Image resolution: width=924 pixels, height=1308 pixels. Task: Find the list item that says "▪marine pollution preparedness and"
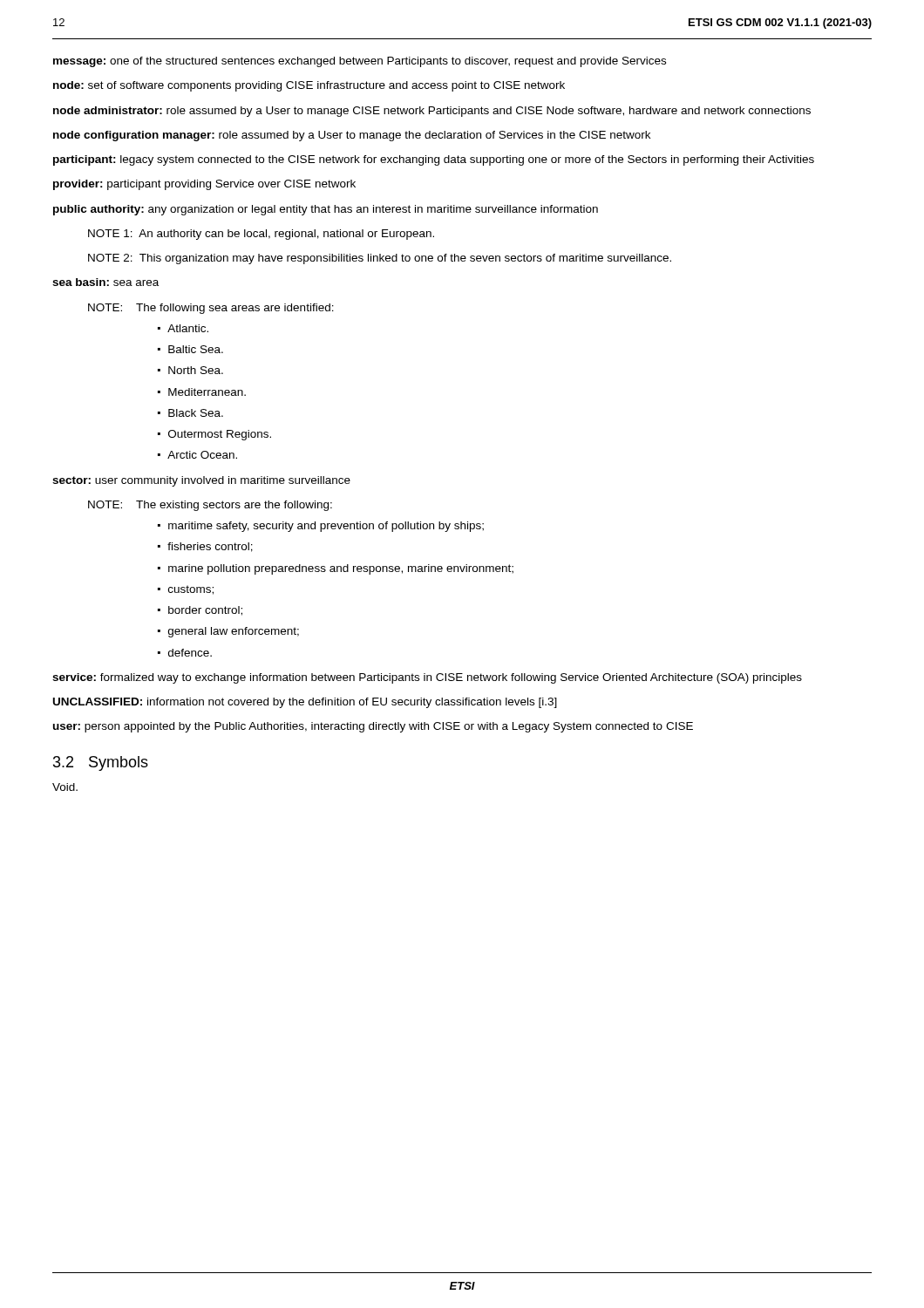click(336, 568)
